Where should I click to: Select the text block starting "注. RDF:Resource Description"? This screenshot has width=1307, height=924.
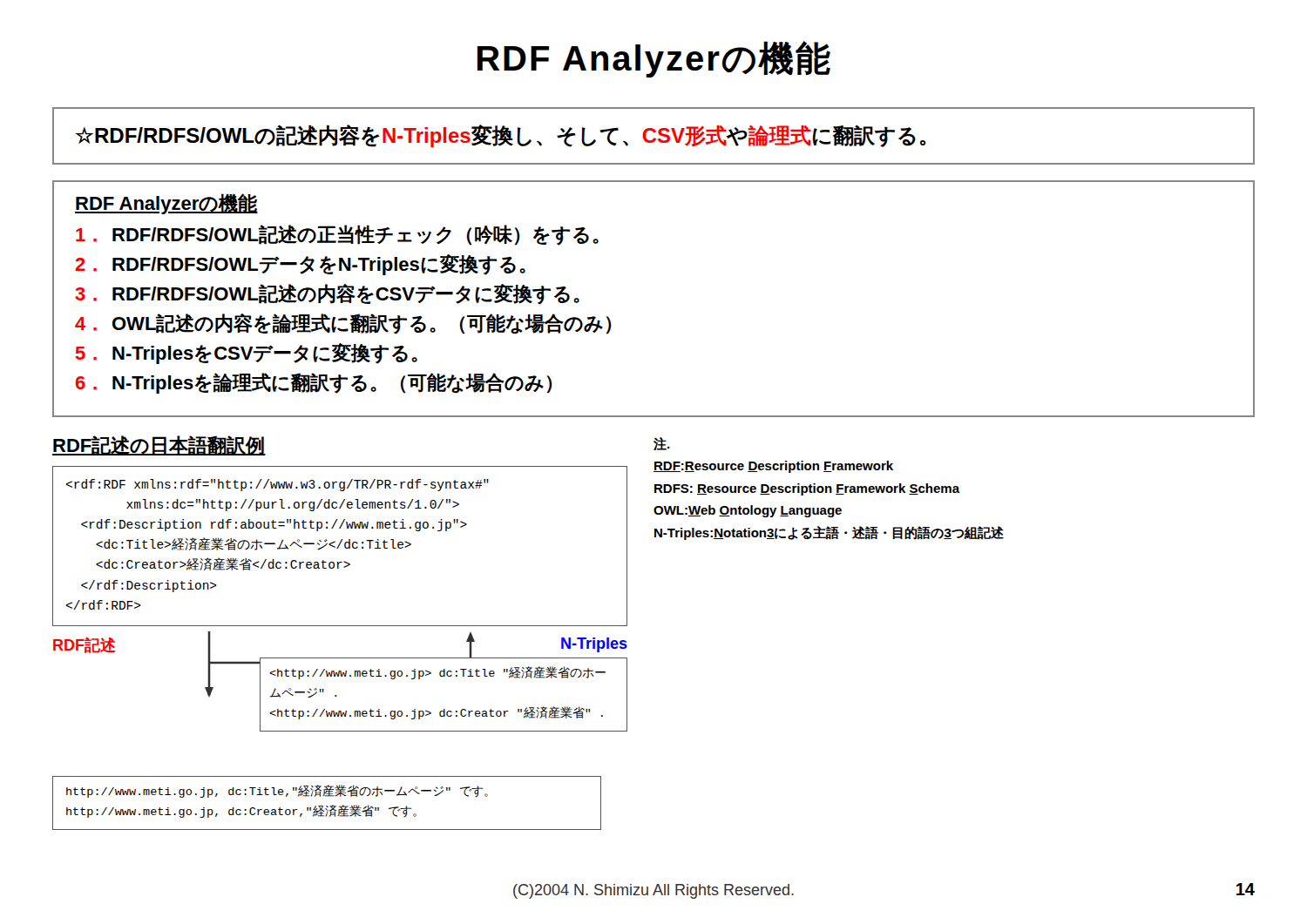(x=829, y=488)
